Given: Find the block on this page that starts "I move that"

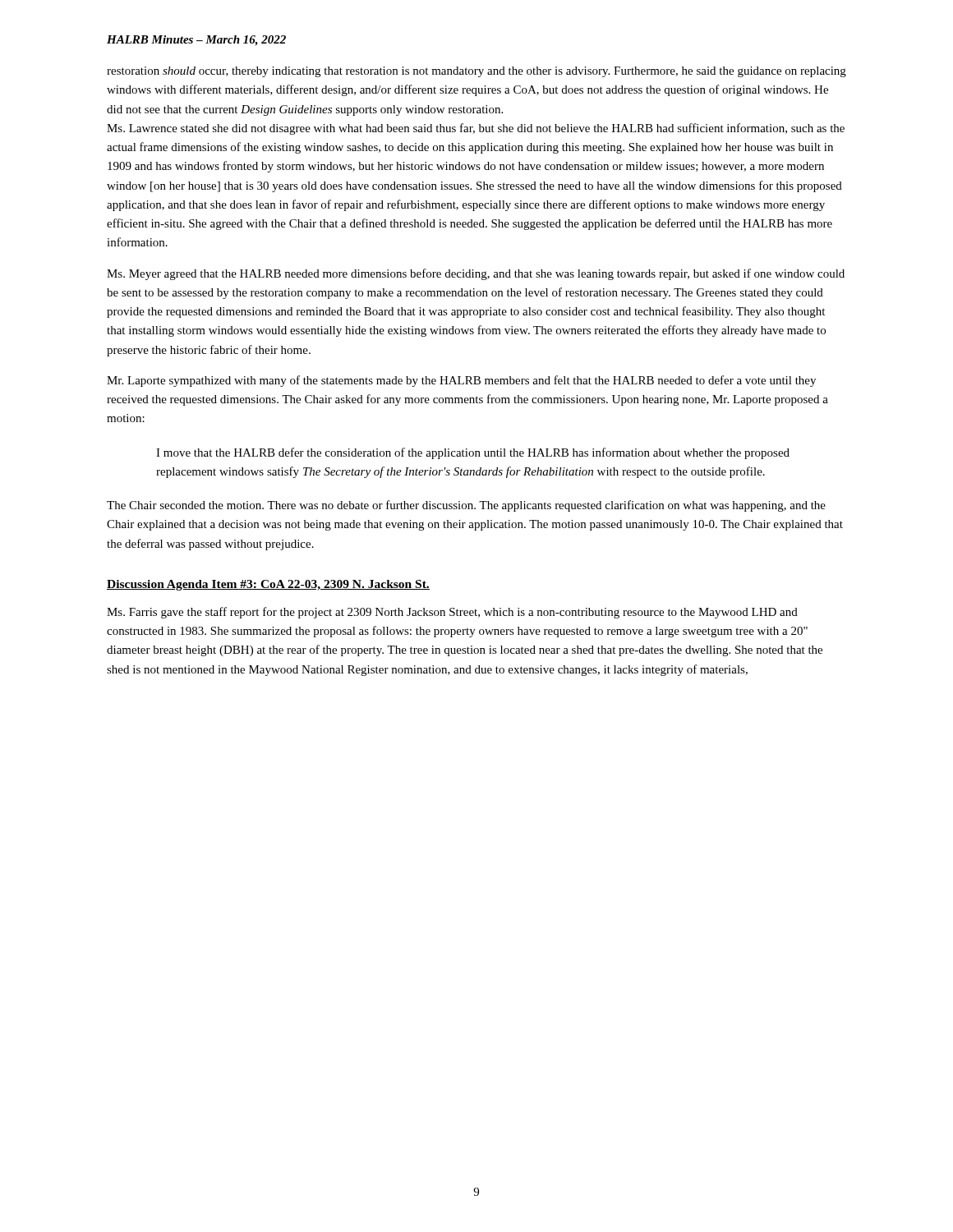Looking at the screenshot, I should pos(501,462).
